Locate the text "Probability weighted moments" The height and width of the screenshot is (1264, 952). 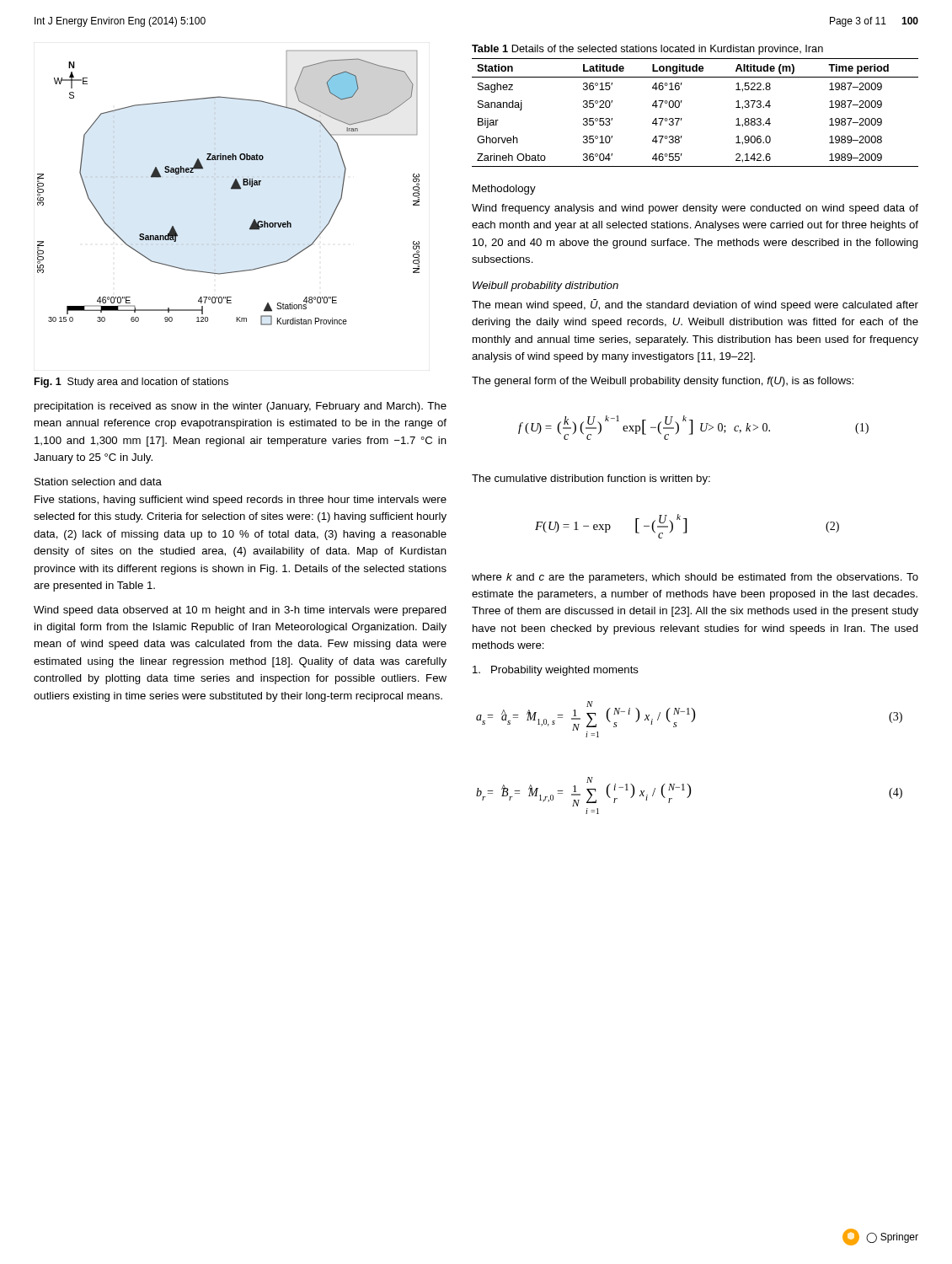click(555, 669)
